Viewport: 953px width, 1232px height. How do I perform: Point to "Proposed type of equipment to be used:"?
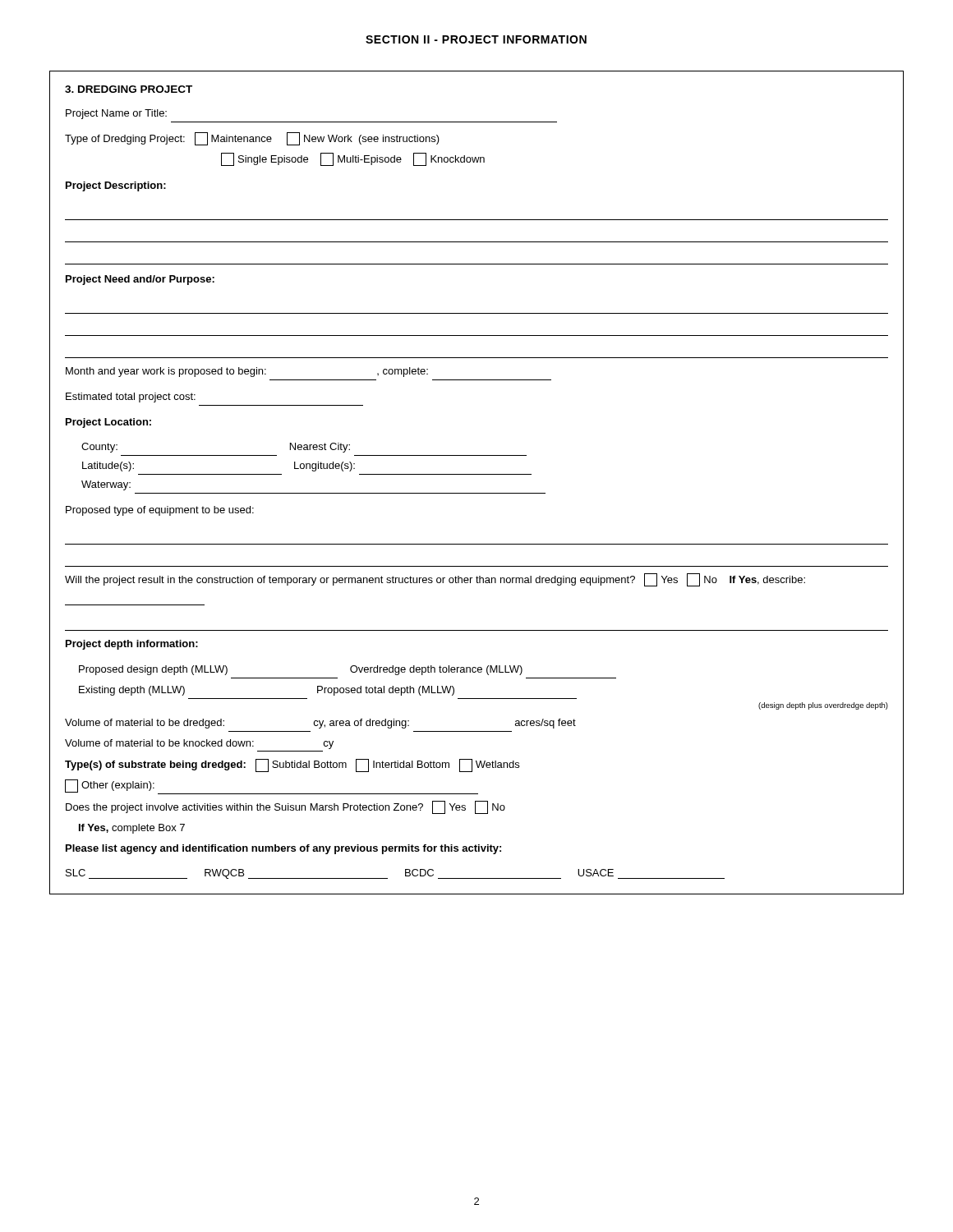pyautogui.click(x=160, y=509)
